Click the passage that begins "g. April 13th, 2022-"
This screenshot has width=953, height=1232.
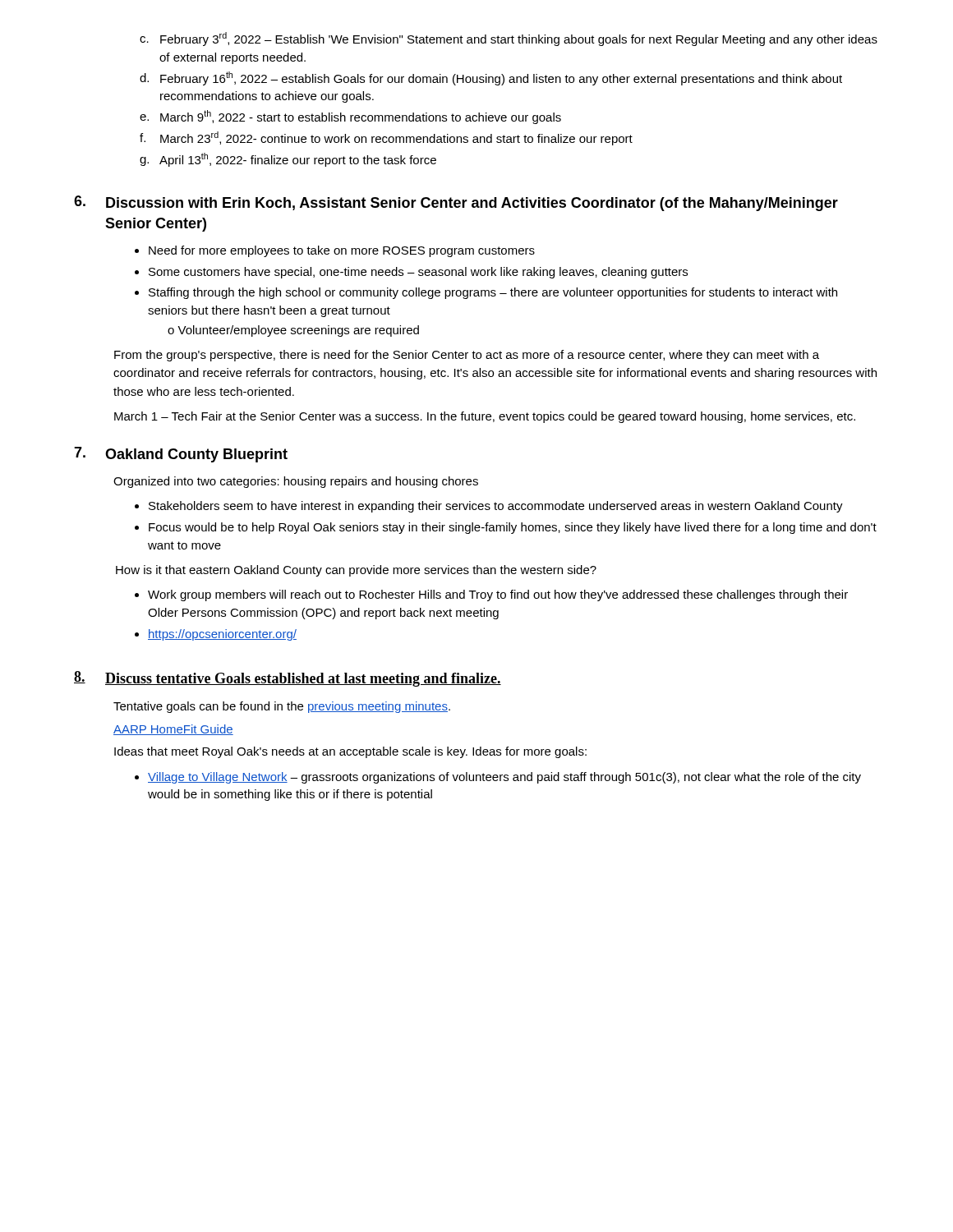click(288, 159)
